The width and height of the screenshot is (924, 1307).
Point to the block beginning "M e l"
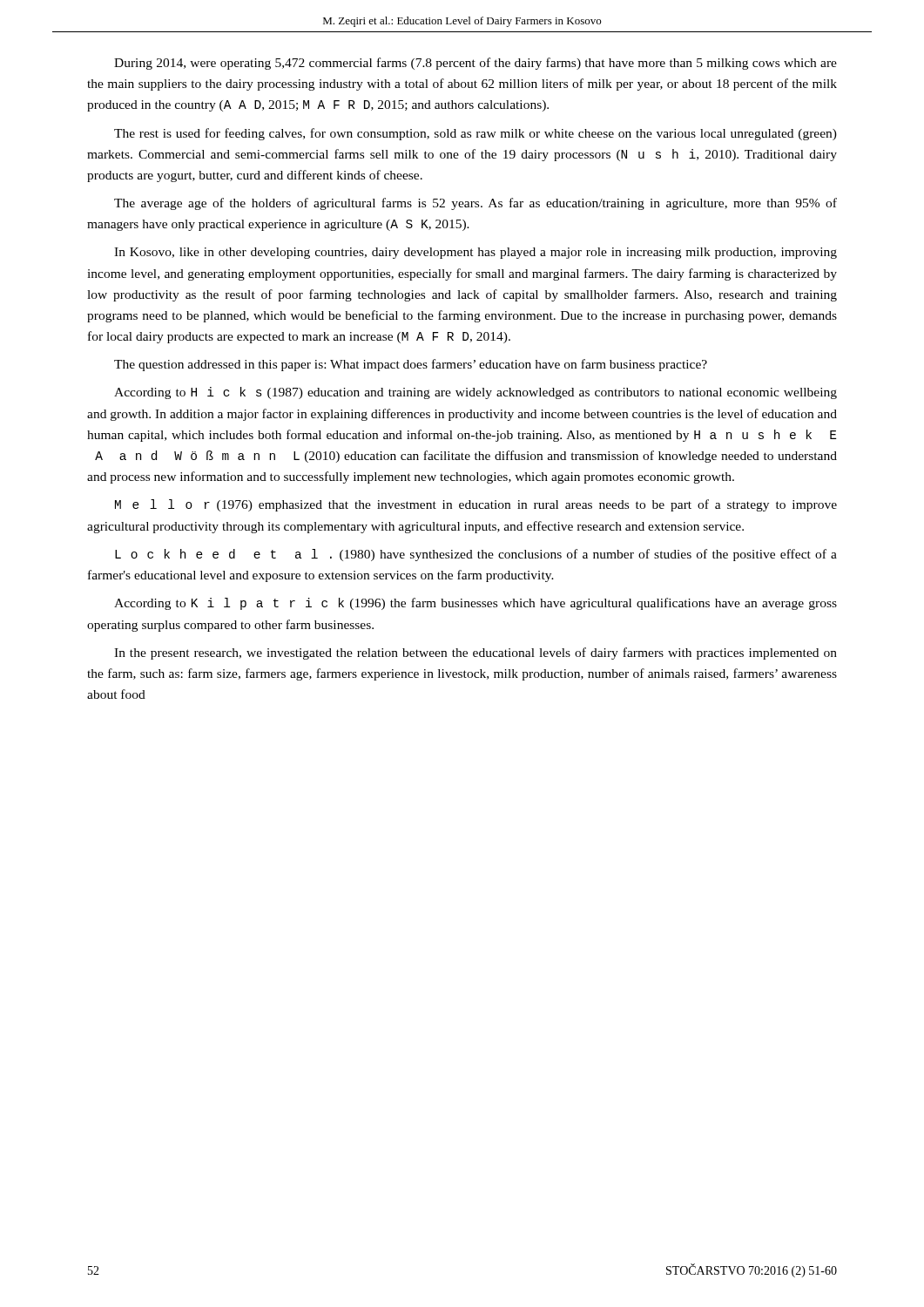(462, 516)
